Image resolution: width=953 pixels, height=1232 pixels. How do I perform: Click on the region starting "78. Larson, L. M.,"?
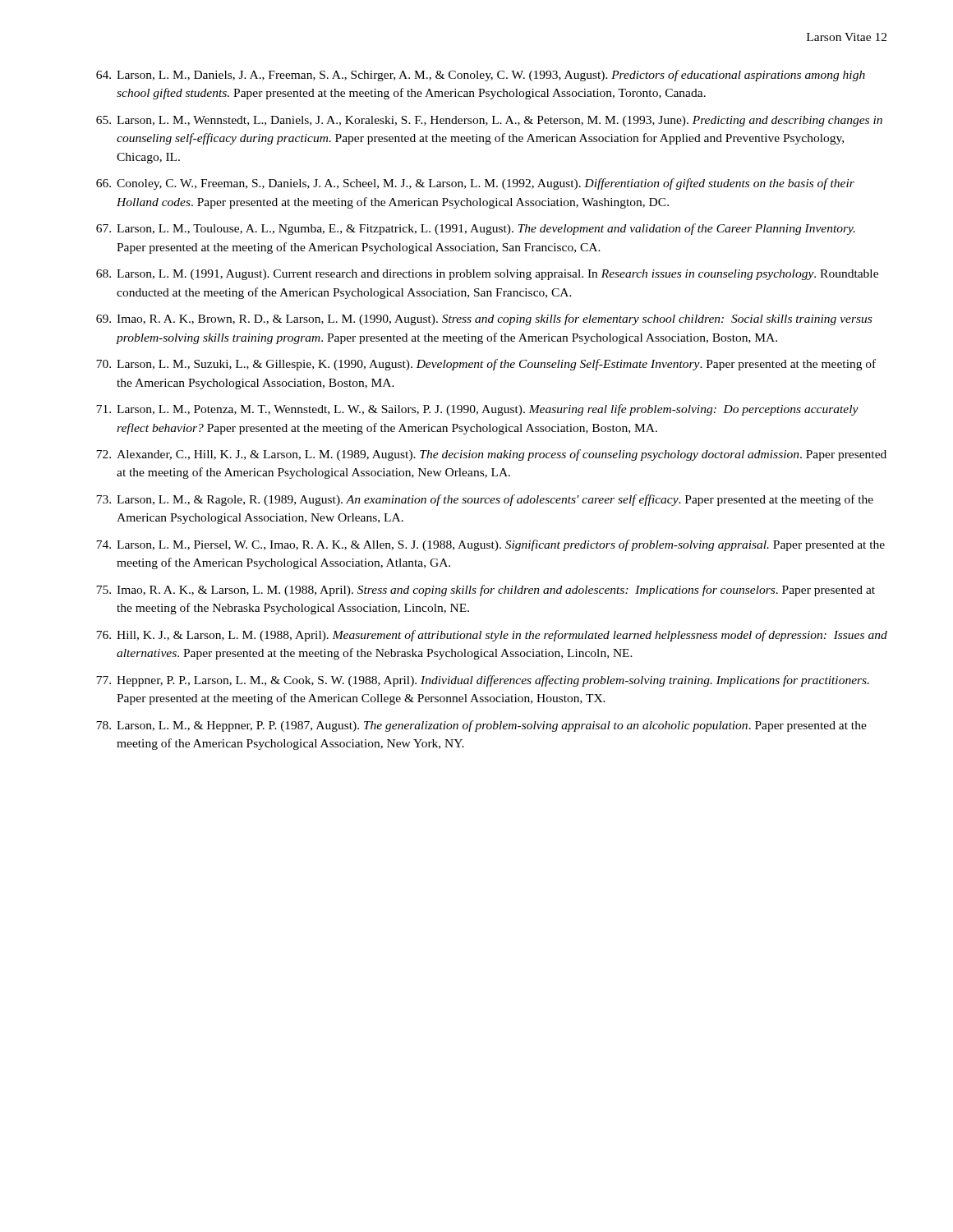[x=485, y=734]
